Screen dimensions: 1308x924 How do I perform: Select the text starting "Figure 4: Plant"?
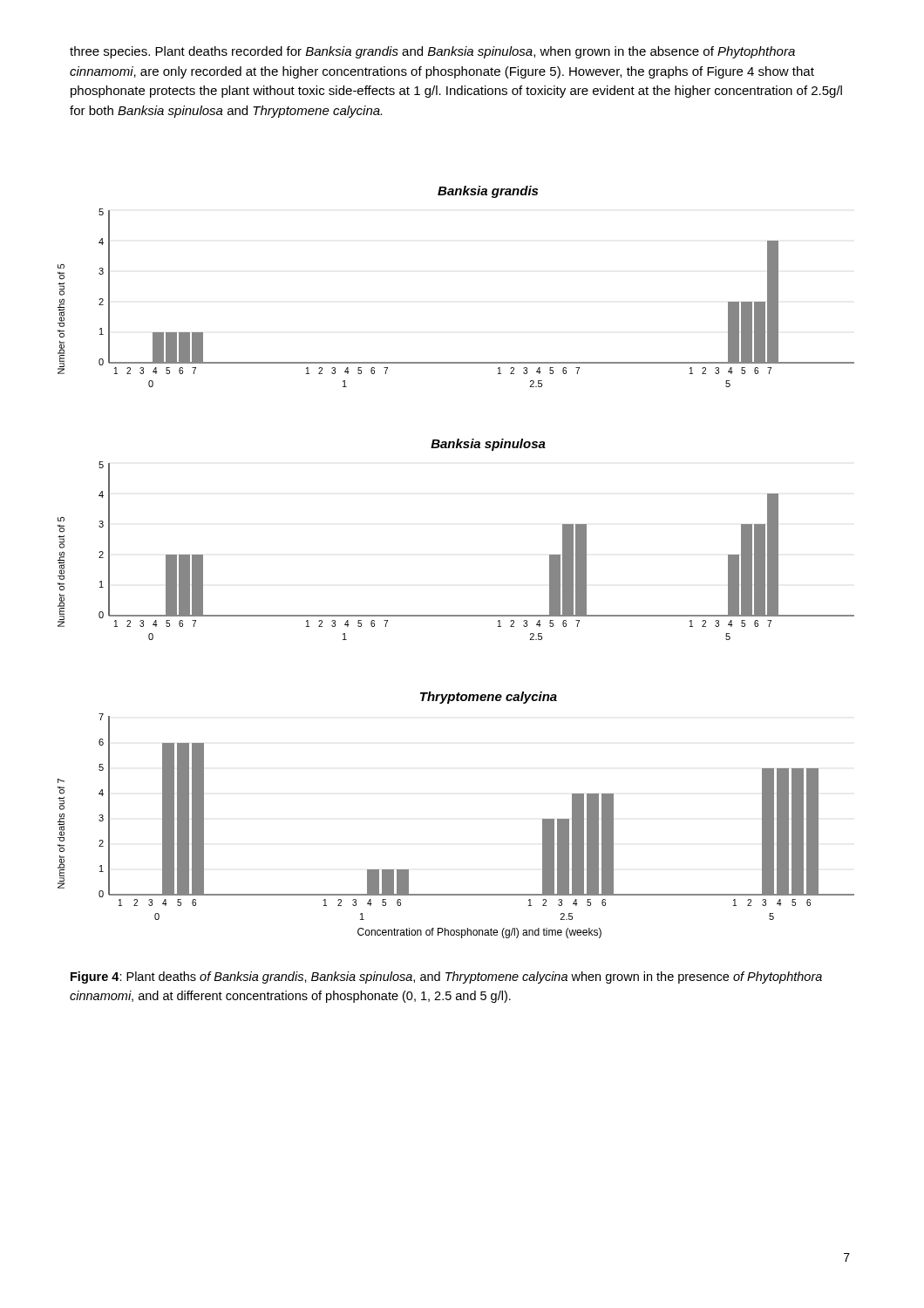coord(446,986)
